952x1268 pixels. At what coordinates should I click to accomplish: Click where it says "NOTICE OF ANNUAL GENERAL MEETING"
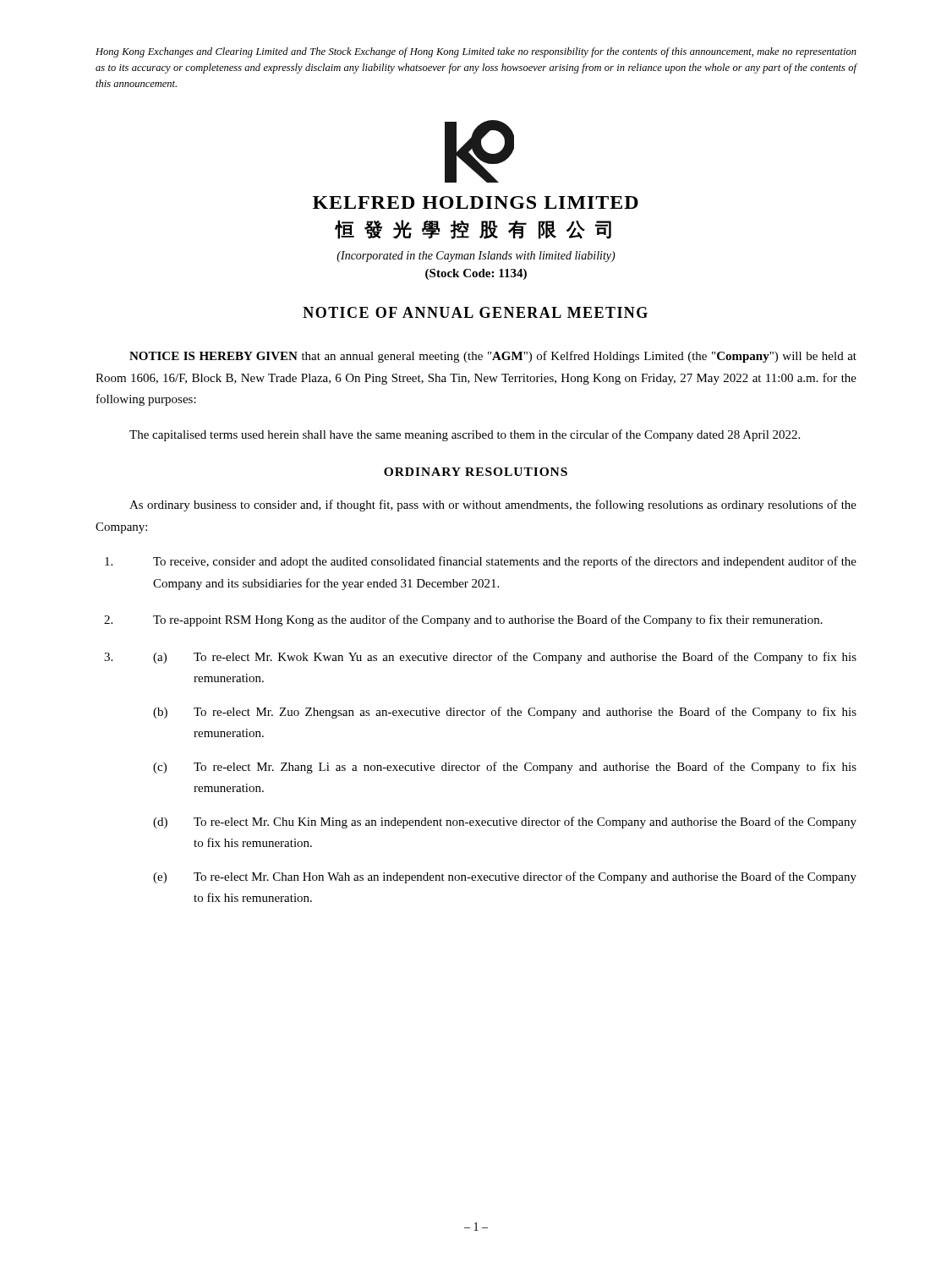pyautogui.click(x=476, y=313)
